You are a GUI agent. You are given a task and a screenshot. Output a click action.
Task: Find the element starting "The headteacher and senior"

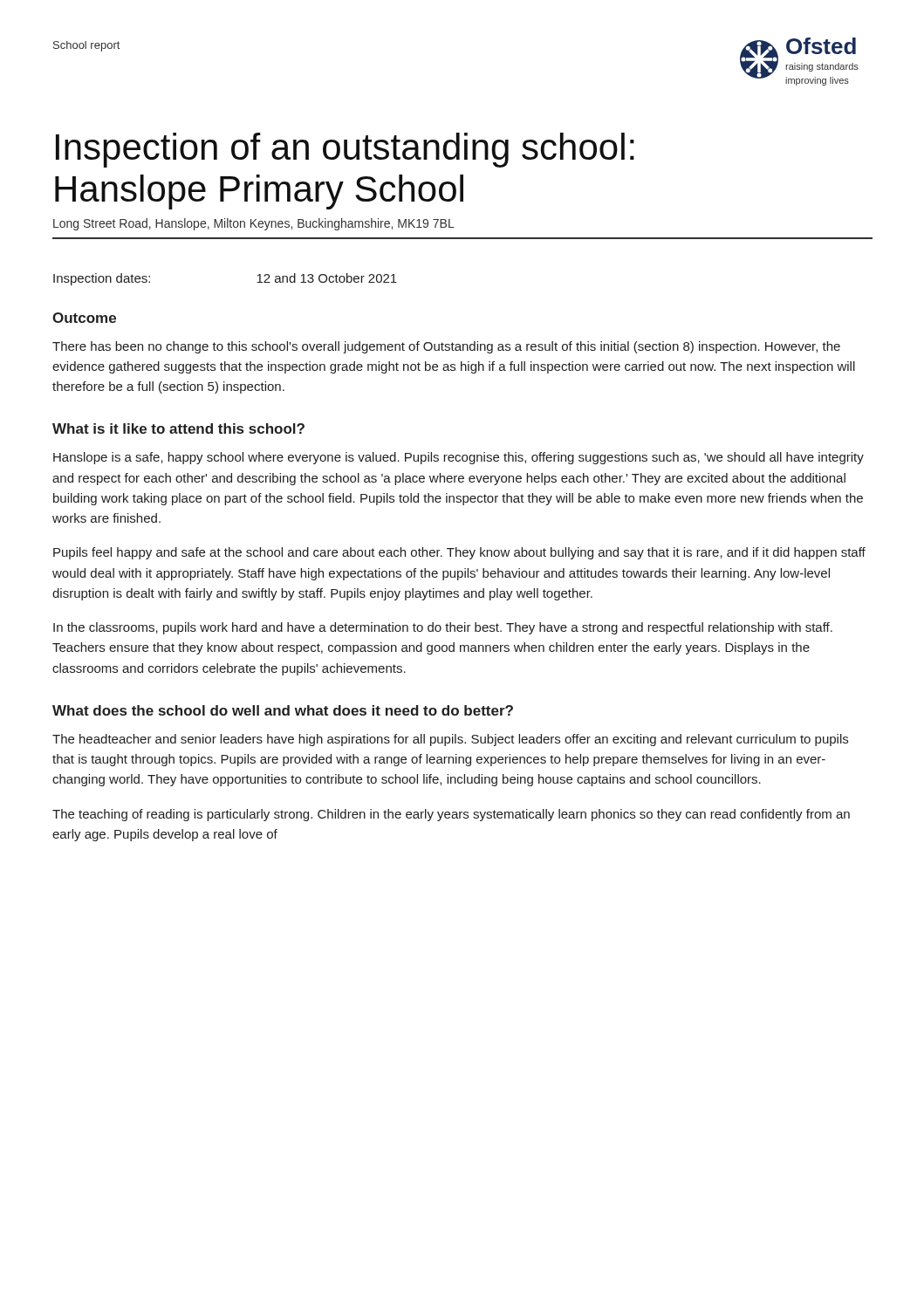[451, 759]
